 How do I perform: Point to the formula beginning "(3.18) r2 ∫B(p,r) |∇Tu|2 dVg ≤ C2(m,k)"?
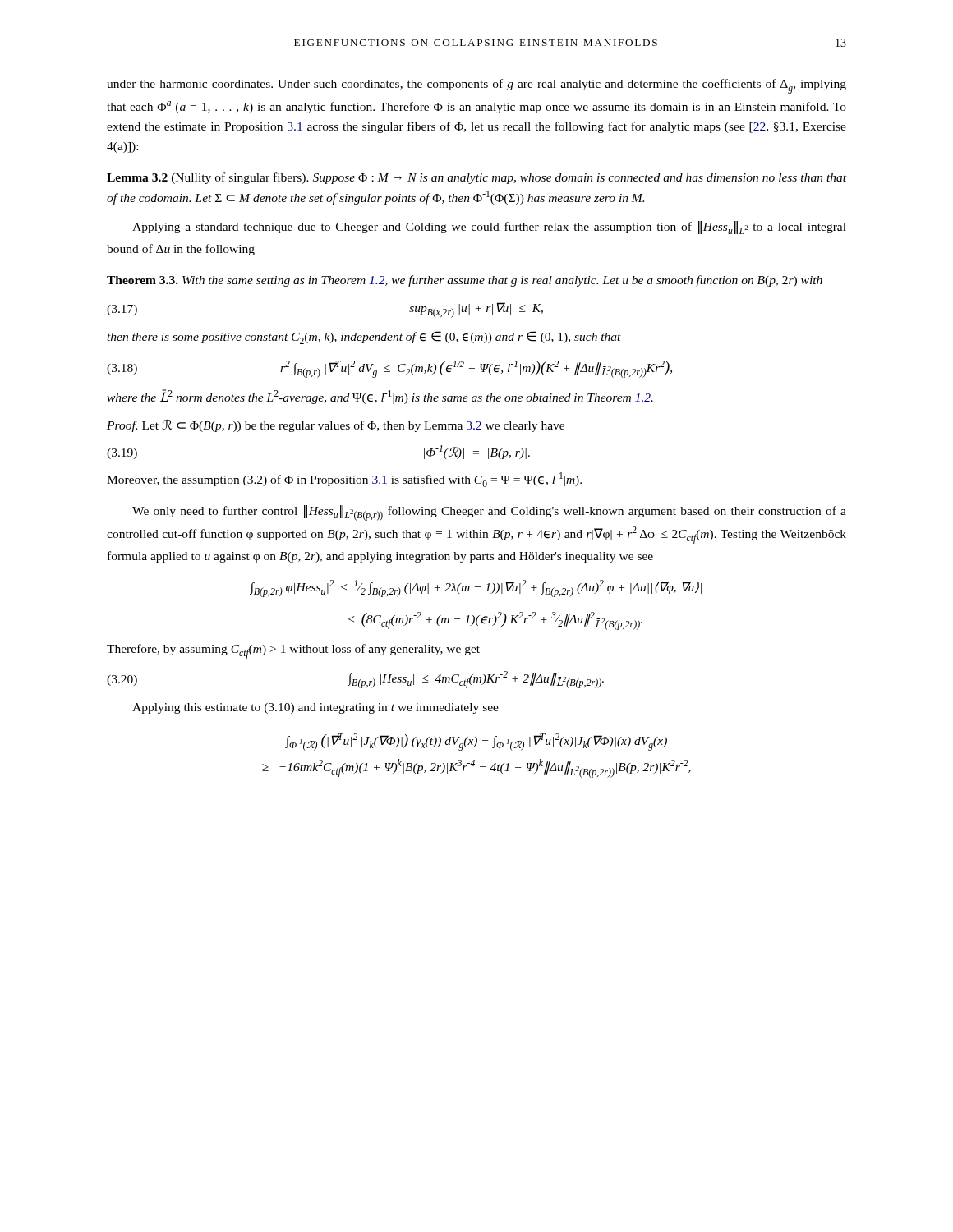[x=440, y=368]
